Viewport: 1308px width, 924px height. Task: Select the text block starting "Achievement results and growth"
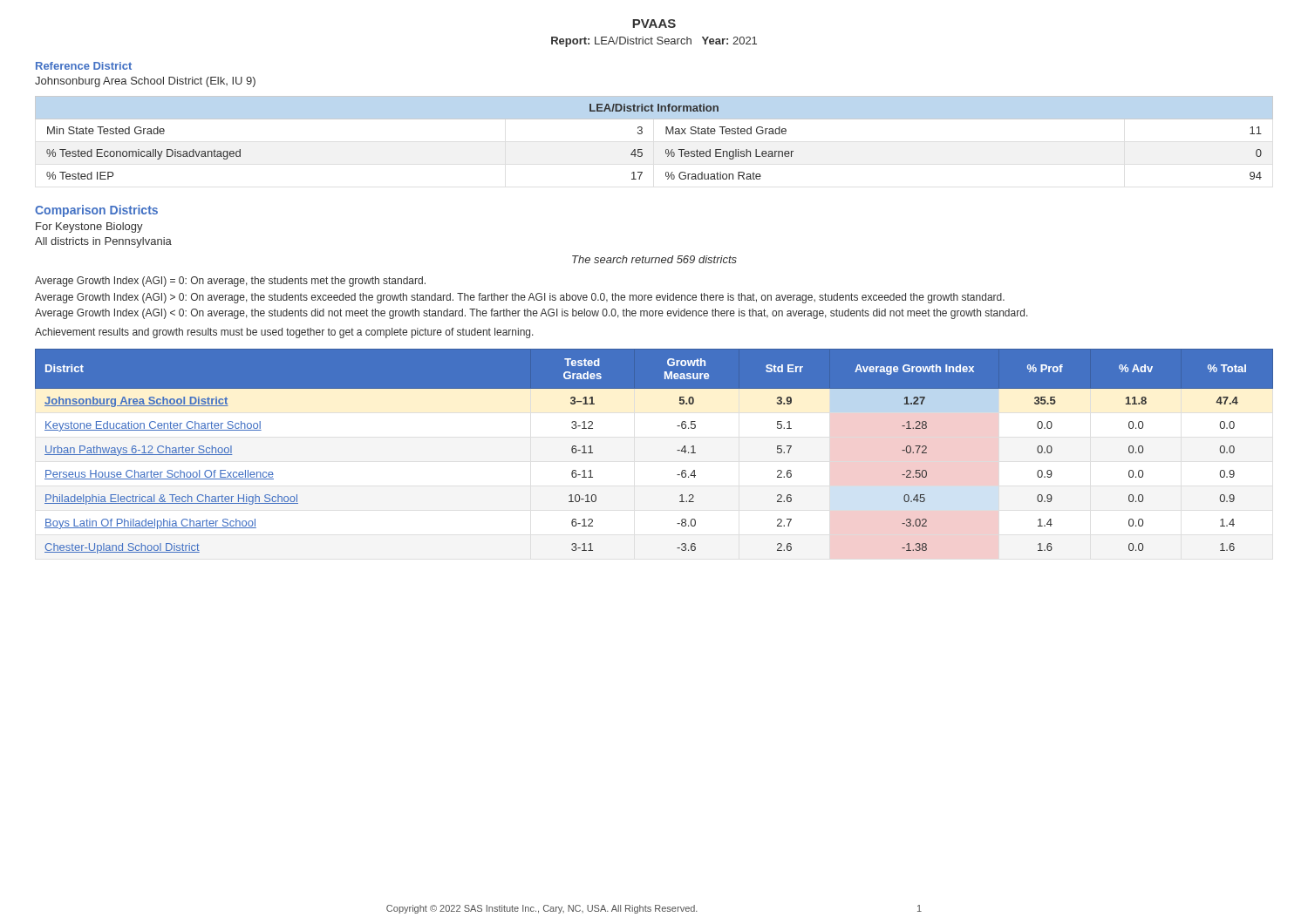click(284, 332)
